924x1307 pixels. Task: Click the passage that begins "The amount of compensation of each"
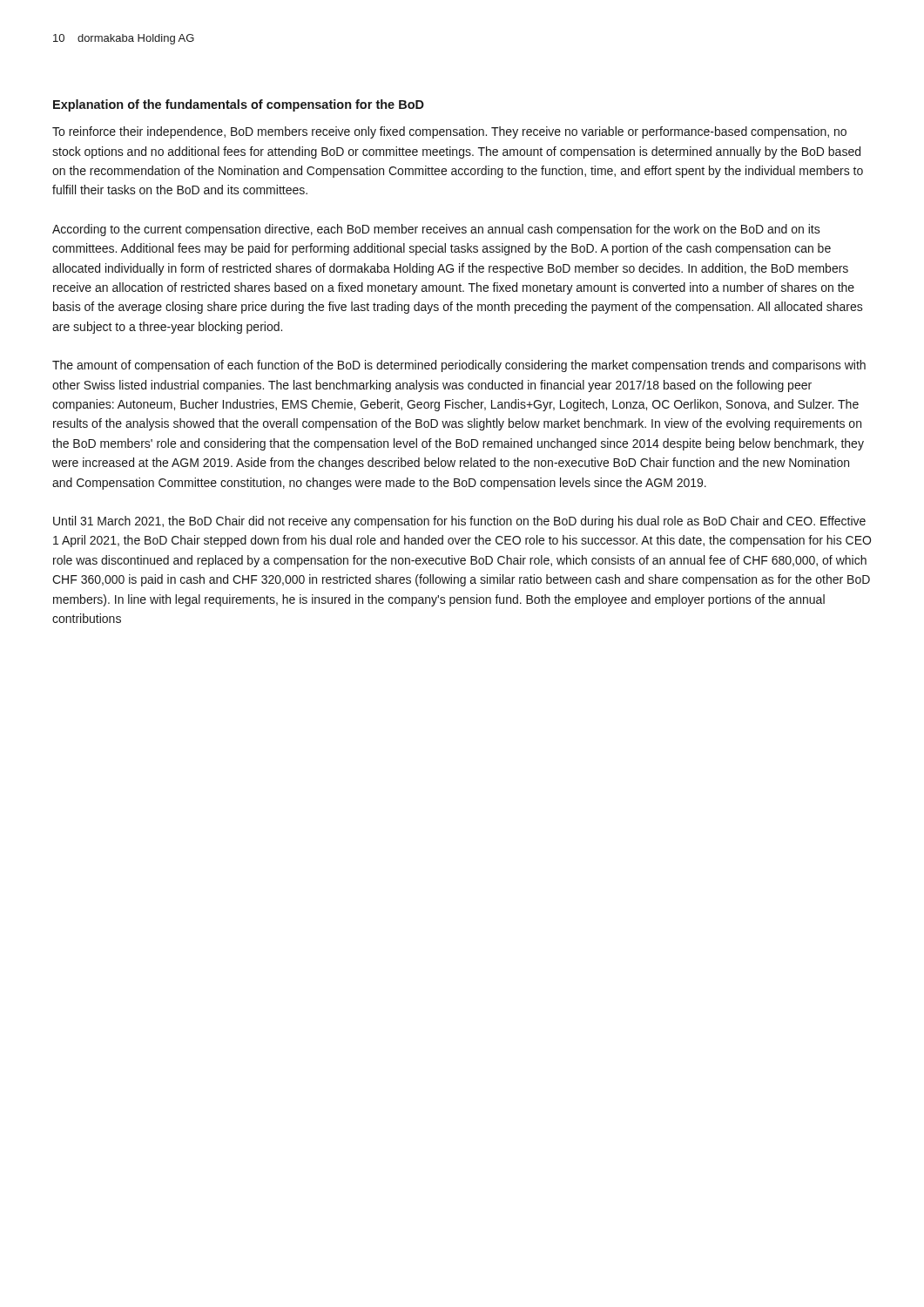[x=459, y=424]
